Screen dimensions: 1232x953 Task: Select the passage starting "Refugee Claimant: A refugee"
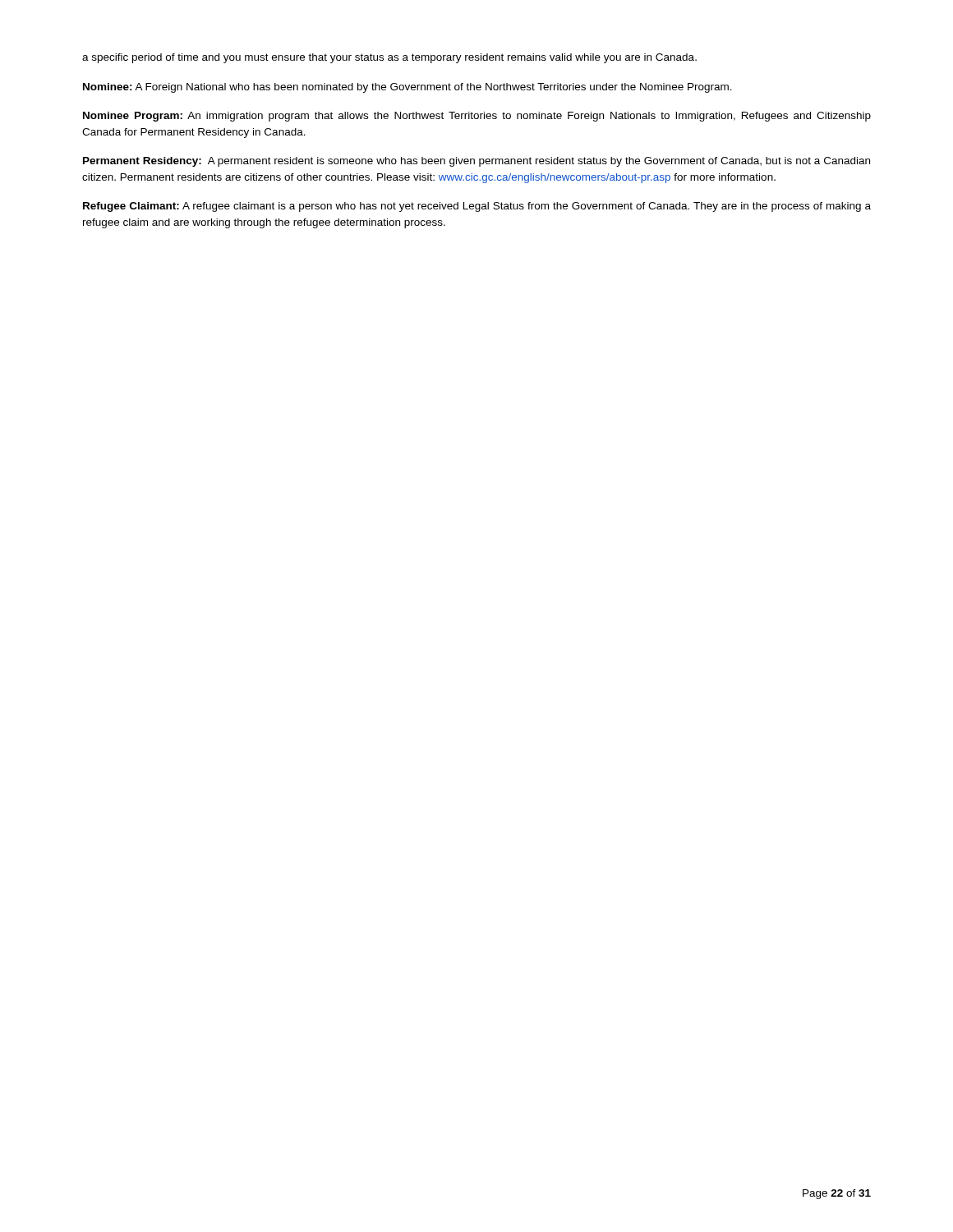click(476, 214)
